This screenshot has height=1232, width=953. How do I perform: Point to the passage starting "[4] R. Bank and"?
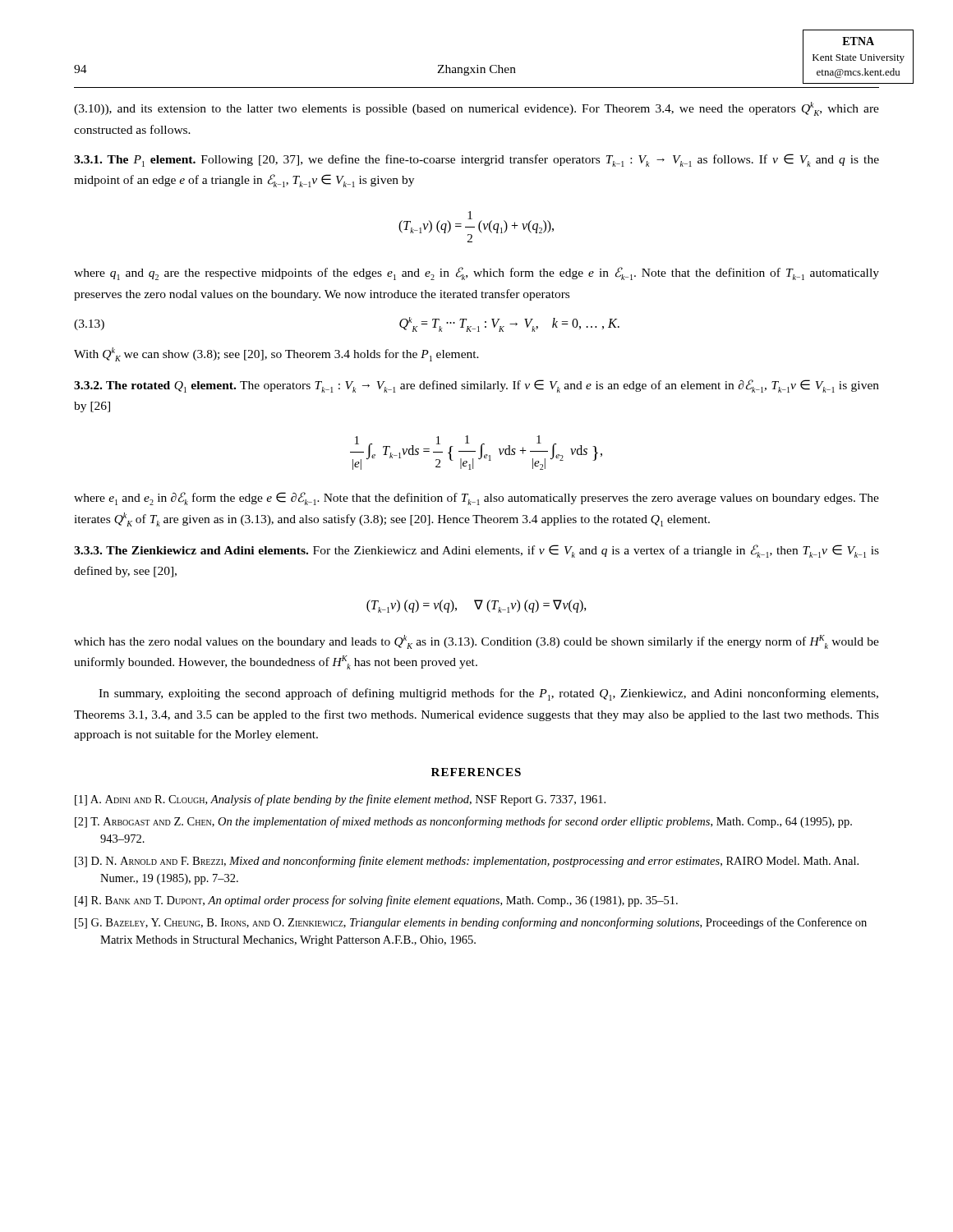pos(376,900)
